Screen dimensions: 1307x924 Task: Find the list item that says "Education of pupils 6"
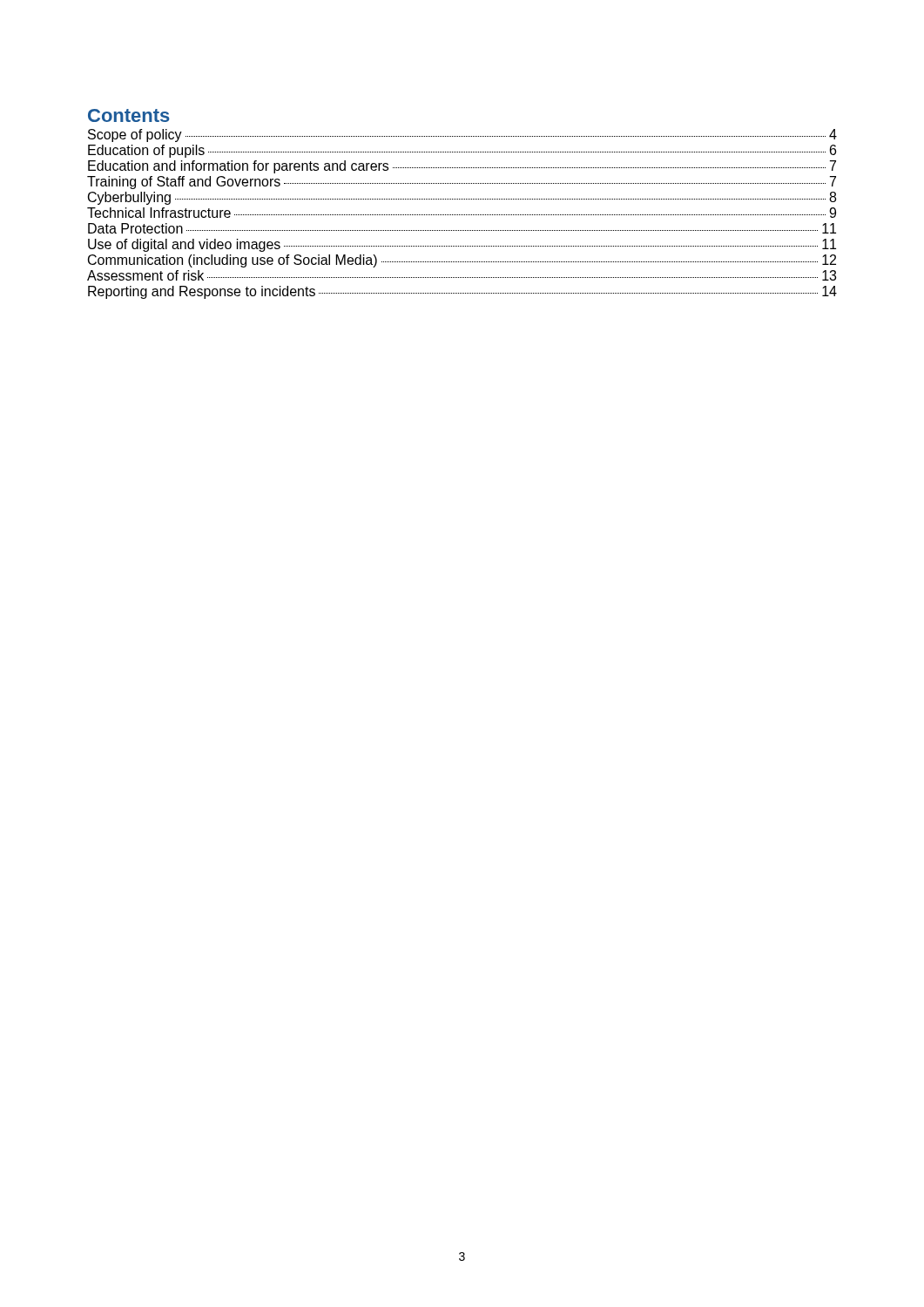coord(462,151)
